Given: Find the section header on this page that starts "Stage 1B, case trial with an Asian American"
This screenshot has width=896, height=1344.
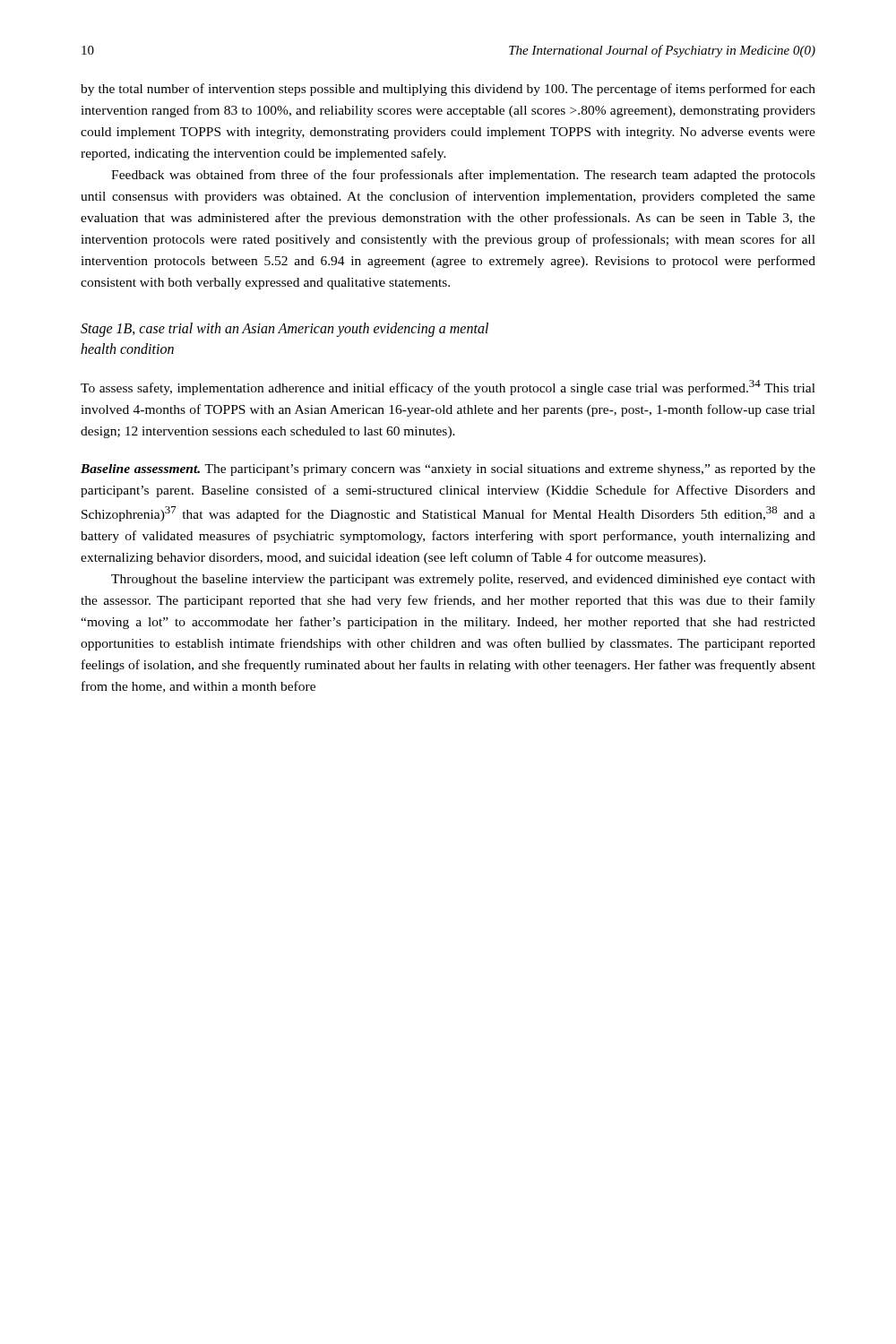Looking at the screenshot, I should [x=285, y=339].
